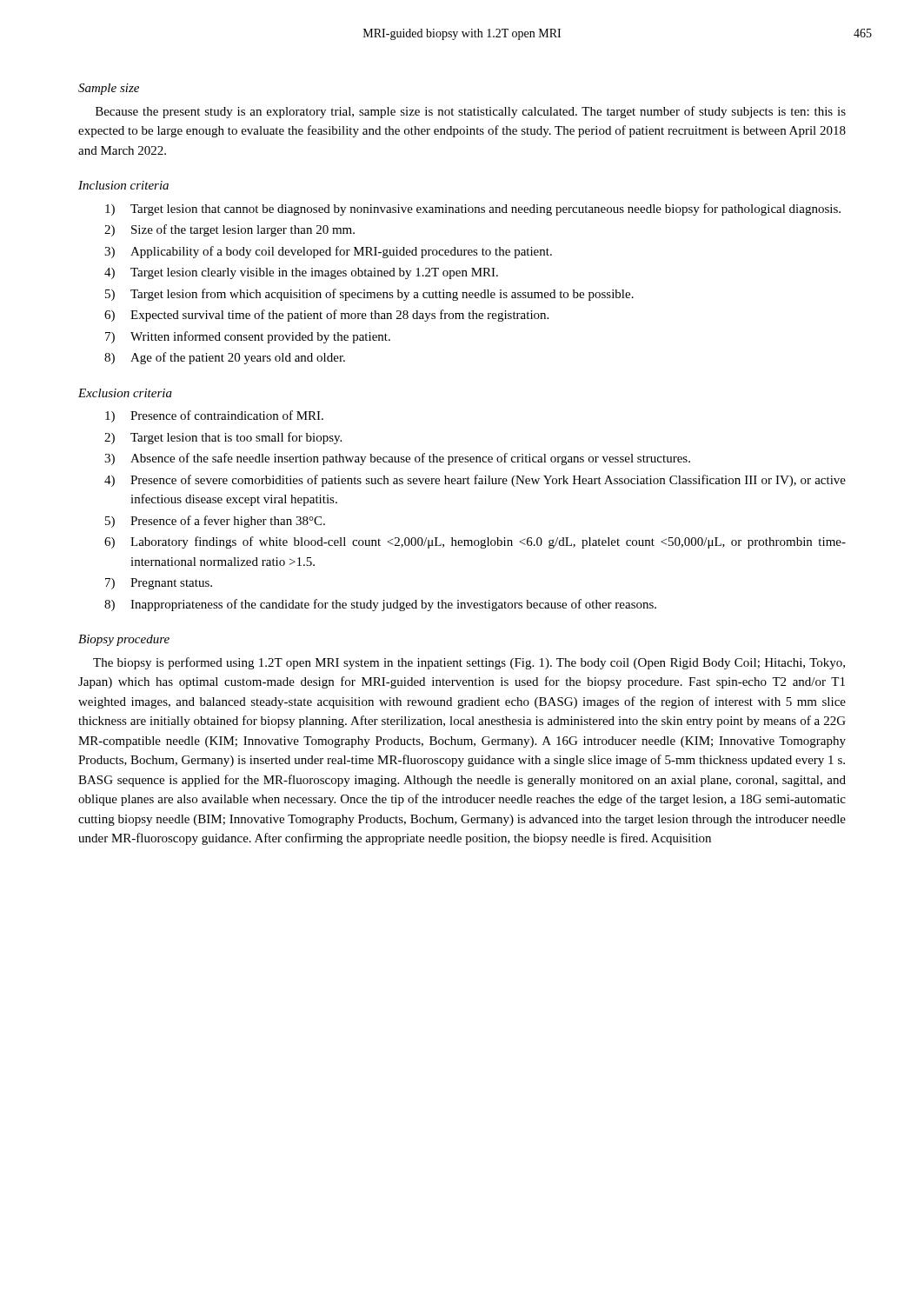This screenshot has width=924, height=1304.
Task: Click the passage that begins "6) Expected survival time of the patient"
Action: coord(475,315)
